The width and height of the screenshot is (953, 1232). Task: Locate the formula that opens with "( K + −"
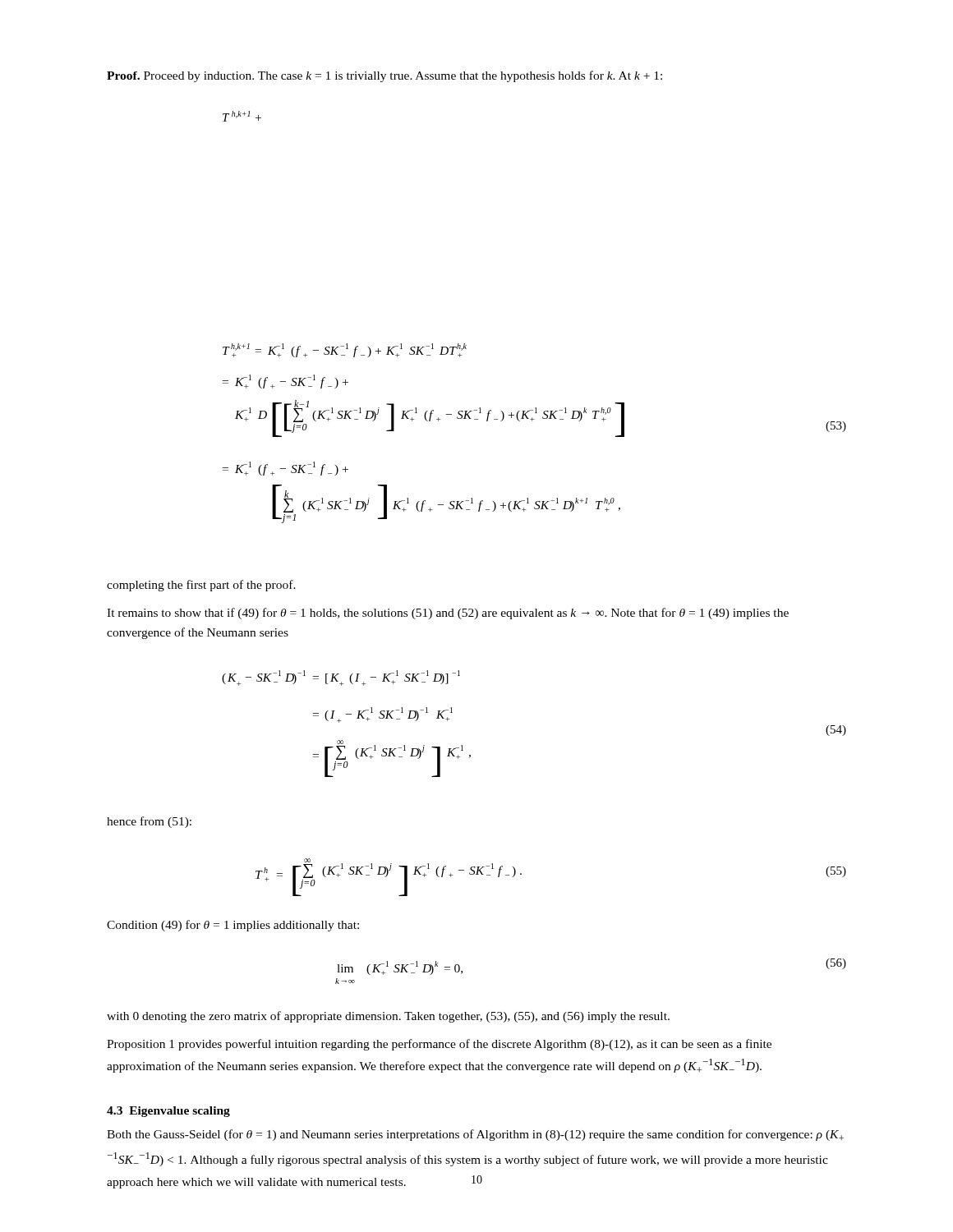341,678
